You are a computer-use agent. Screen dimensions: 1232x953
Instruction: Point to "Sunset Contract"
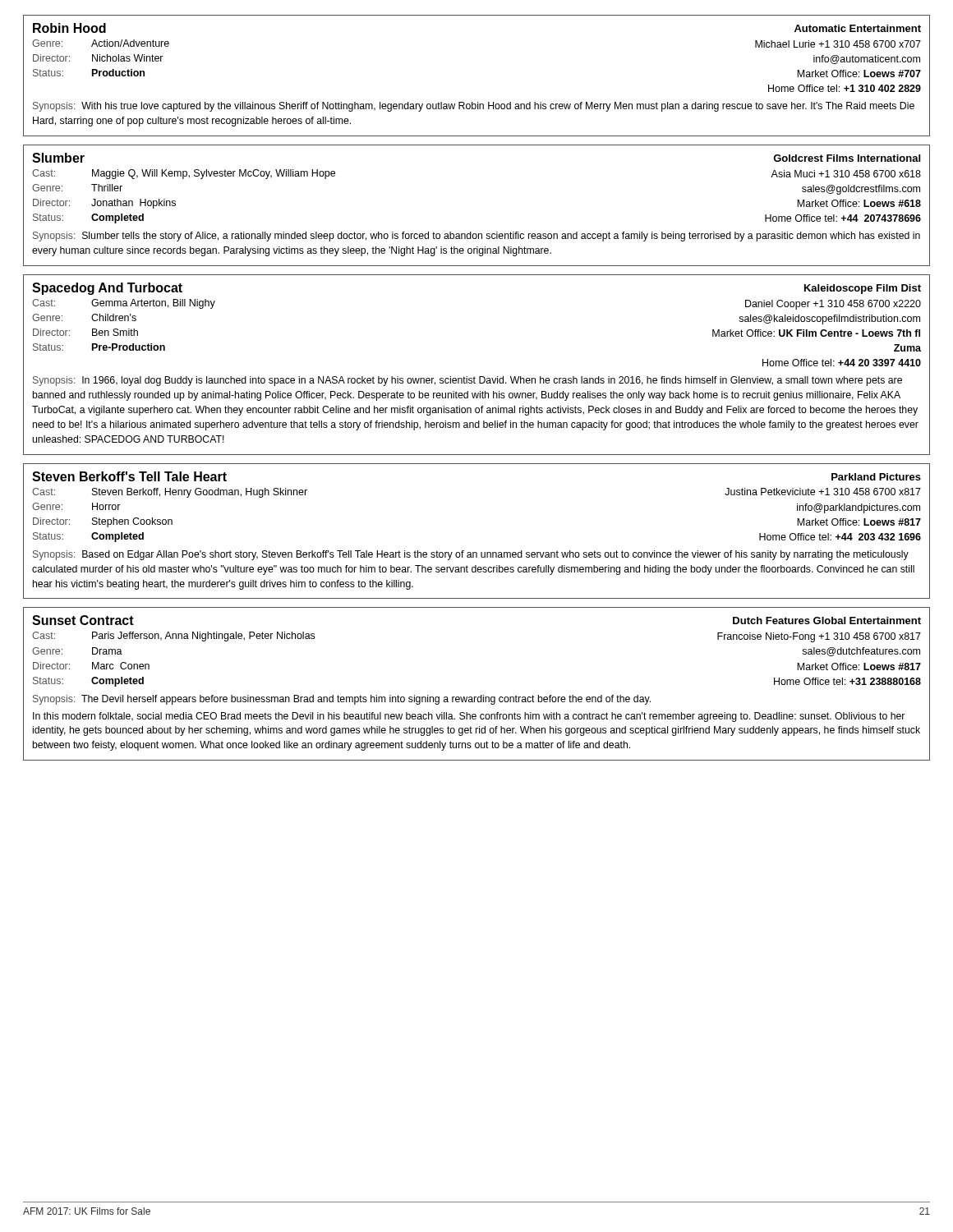pos(83,621)
